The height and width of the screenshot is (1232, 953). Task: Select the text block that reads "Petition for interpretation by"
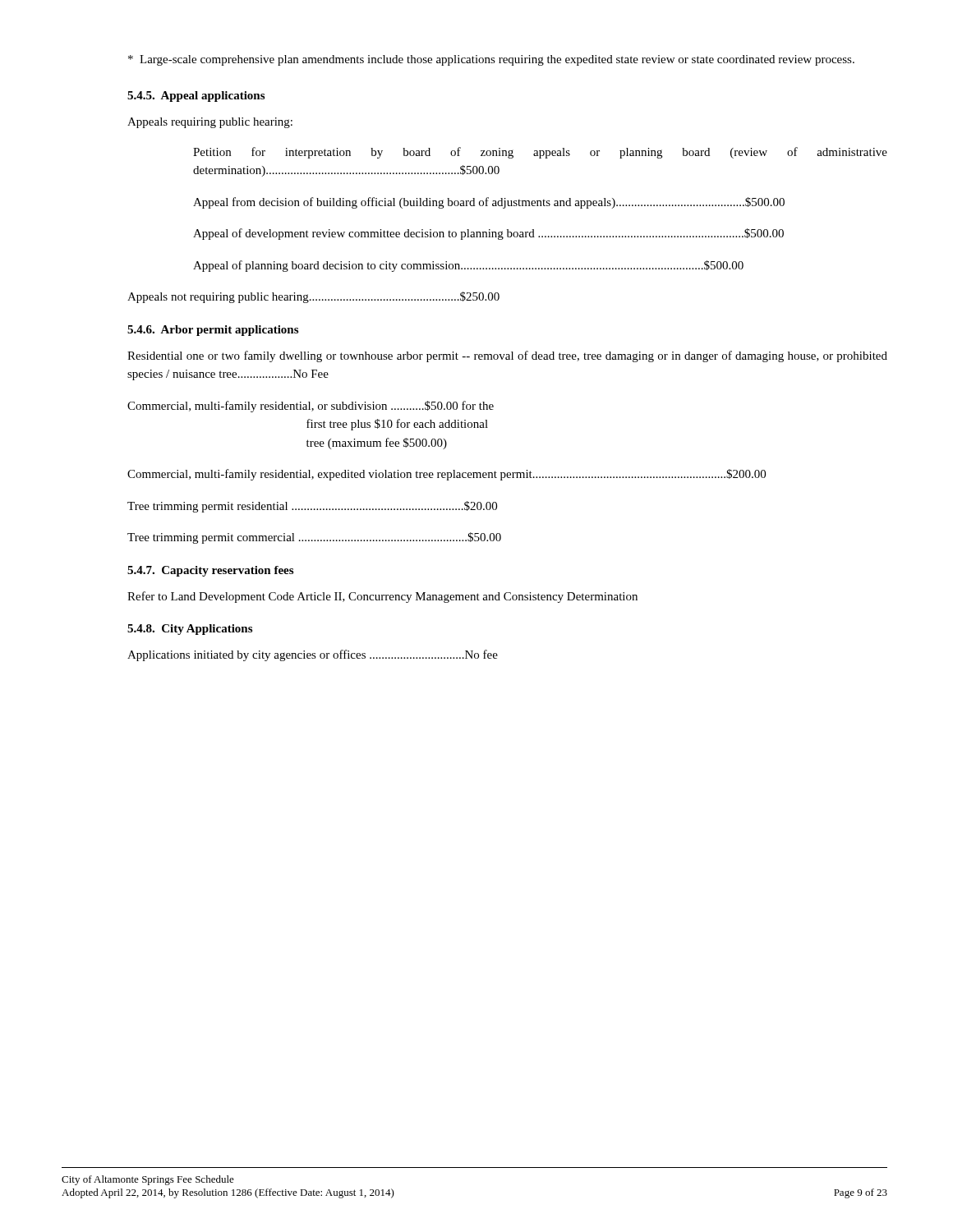(x=540, y=161)
